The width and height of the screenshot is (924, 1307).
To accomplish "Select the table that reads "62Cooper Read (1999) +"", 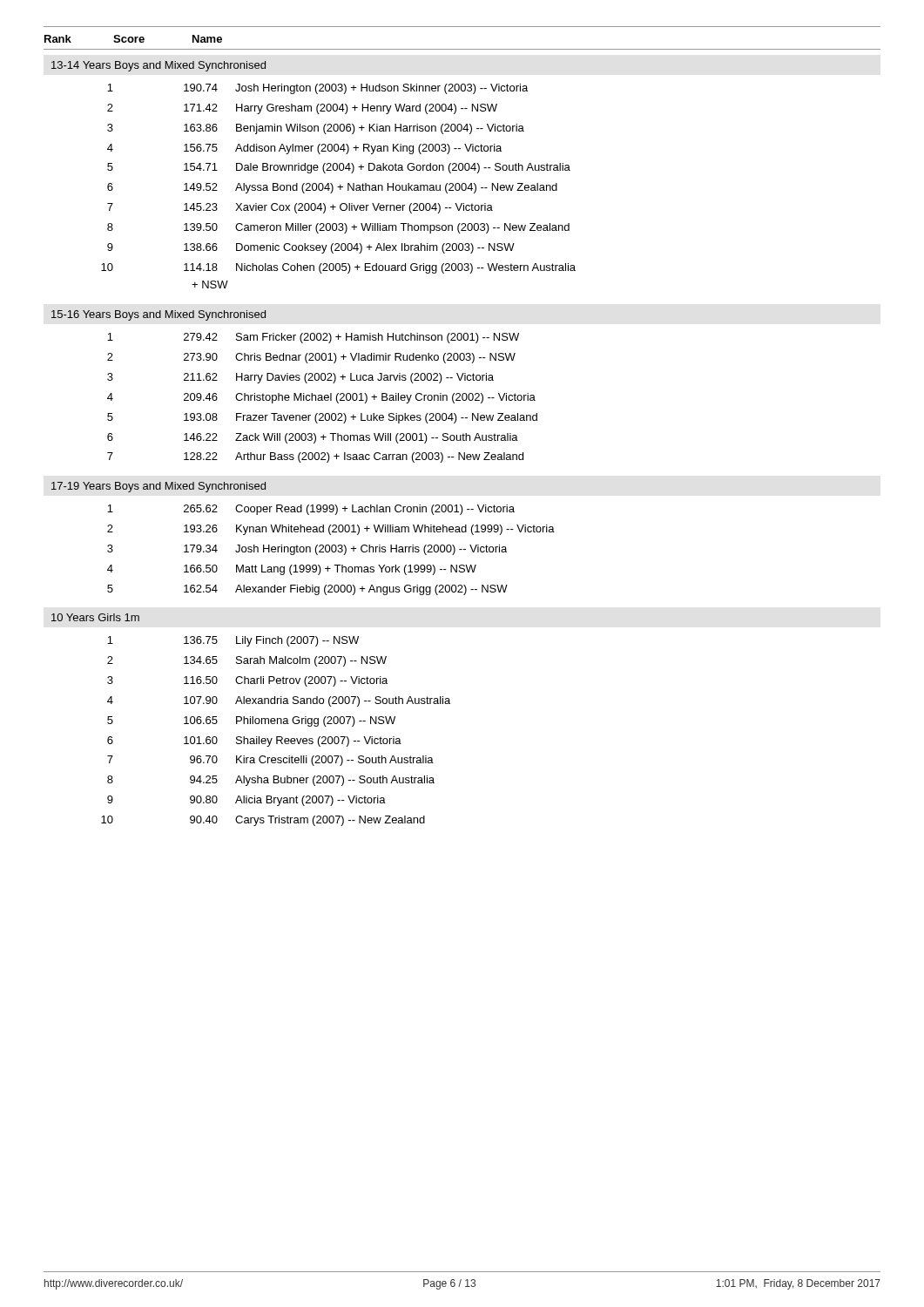I will click(x=462, y=549).
